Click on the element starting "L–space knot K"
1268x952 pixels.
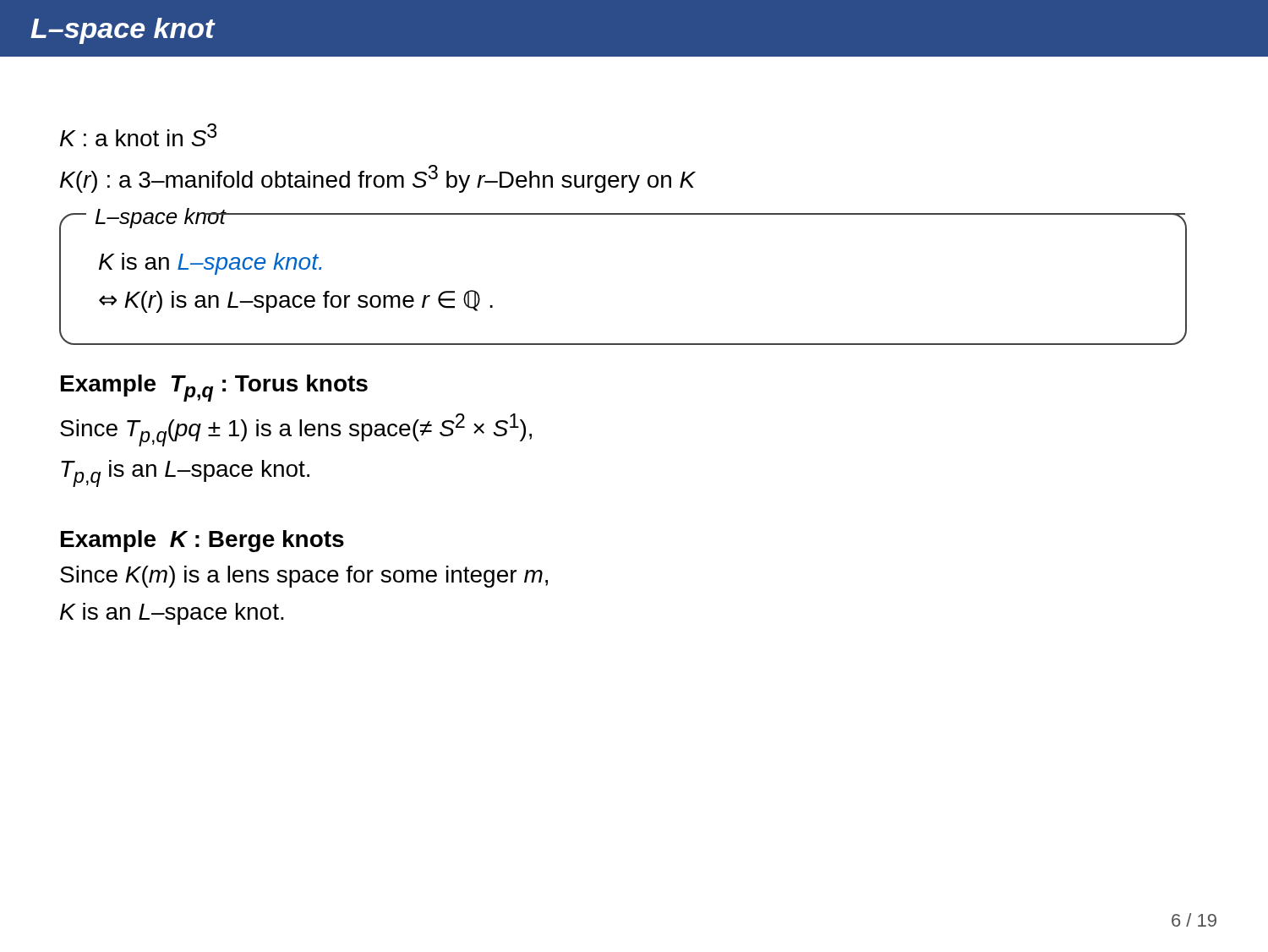pyautogui.click(x=636, y=267)
